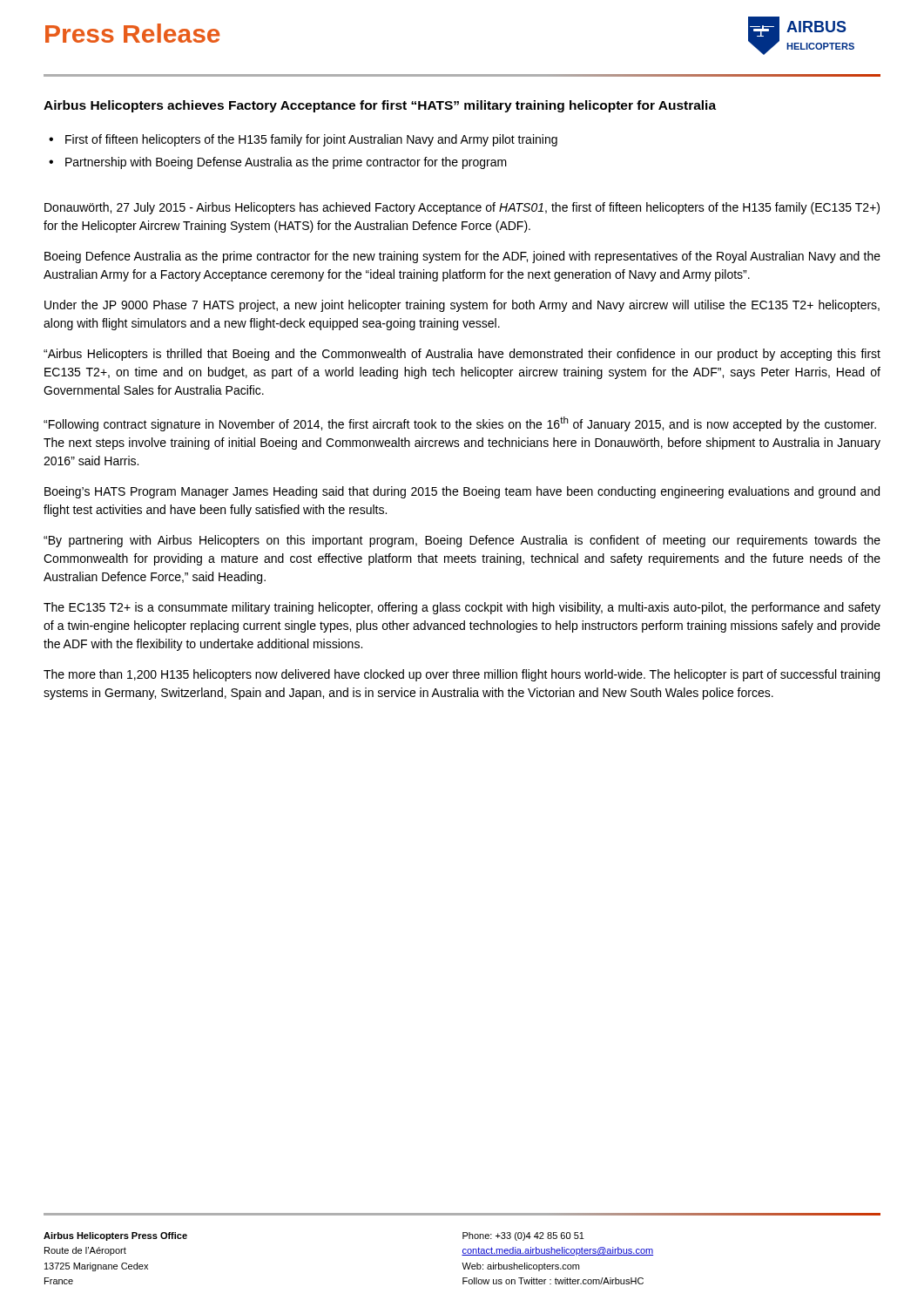
Task: Locate the title
Action: point(132,34)
